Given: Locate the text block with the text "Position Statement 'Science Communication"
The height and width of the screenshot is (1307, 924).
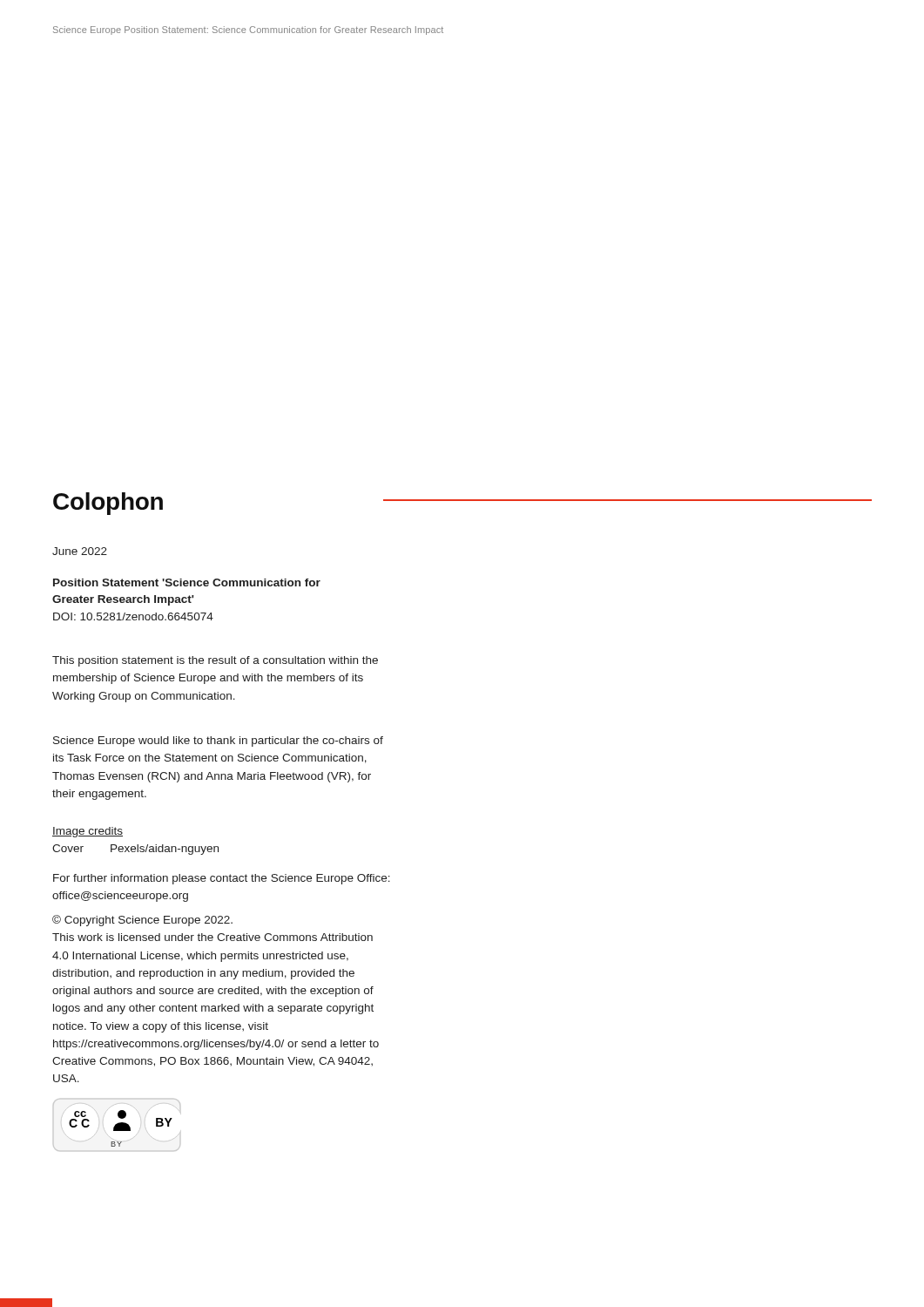Looking at the screenshot, I should pos(187,582).
